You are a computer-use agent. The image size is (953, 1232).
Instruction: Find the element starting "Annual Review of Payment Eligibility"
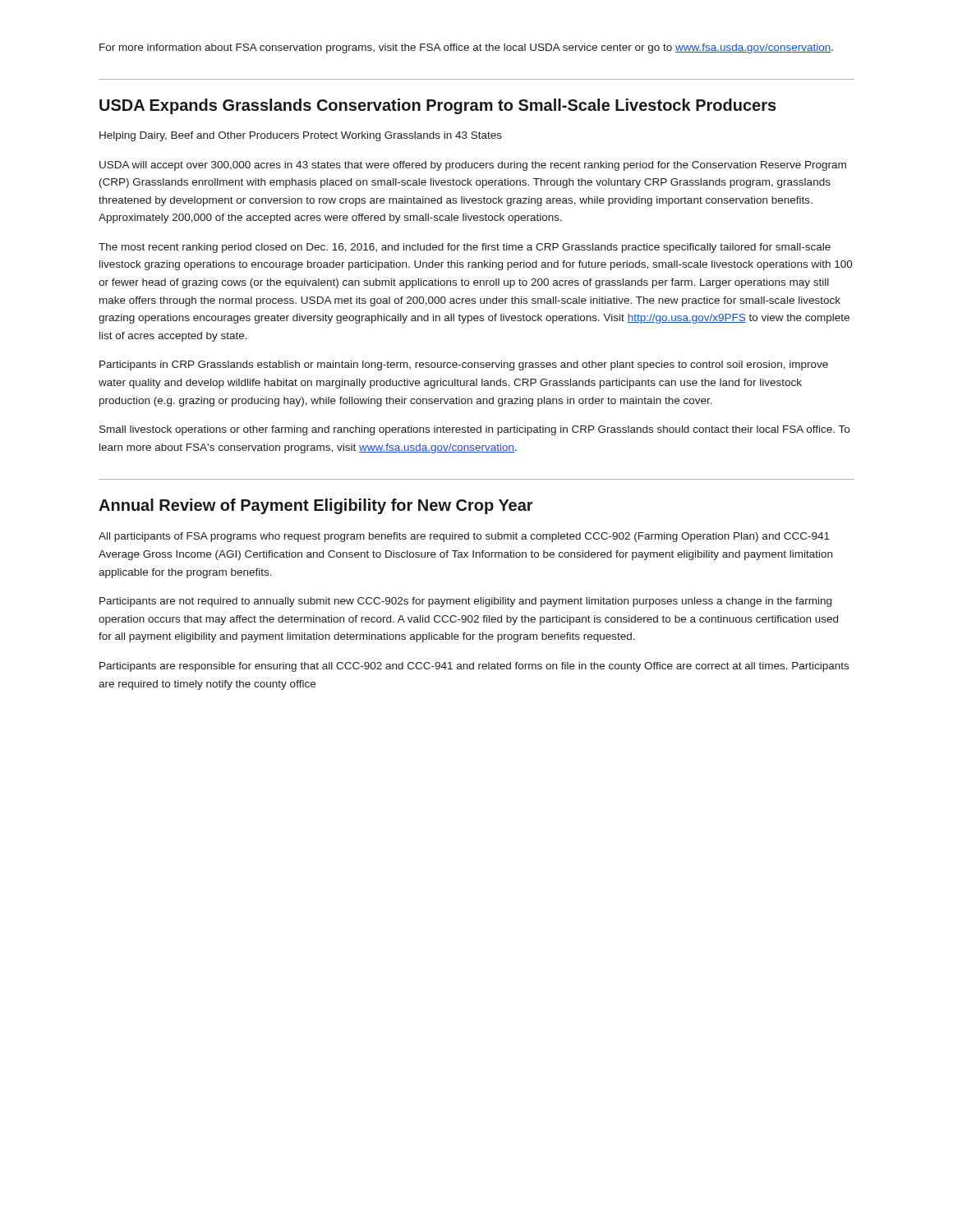pos(476,594)
